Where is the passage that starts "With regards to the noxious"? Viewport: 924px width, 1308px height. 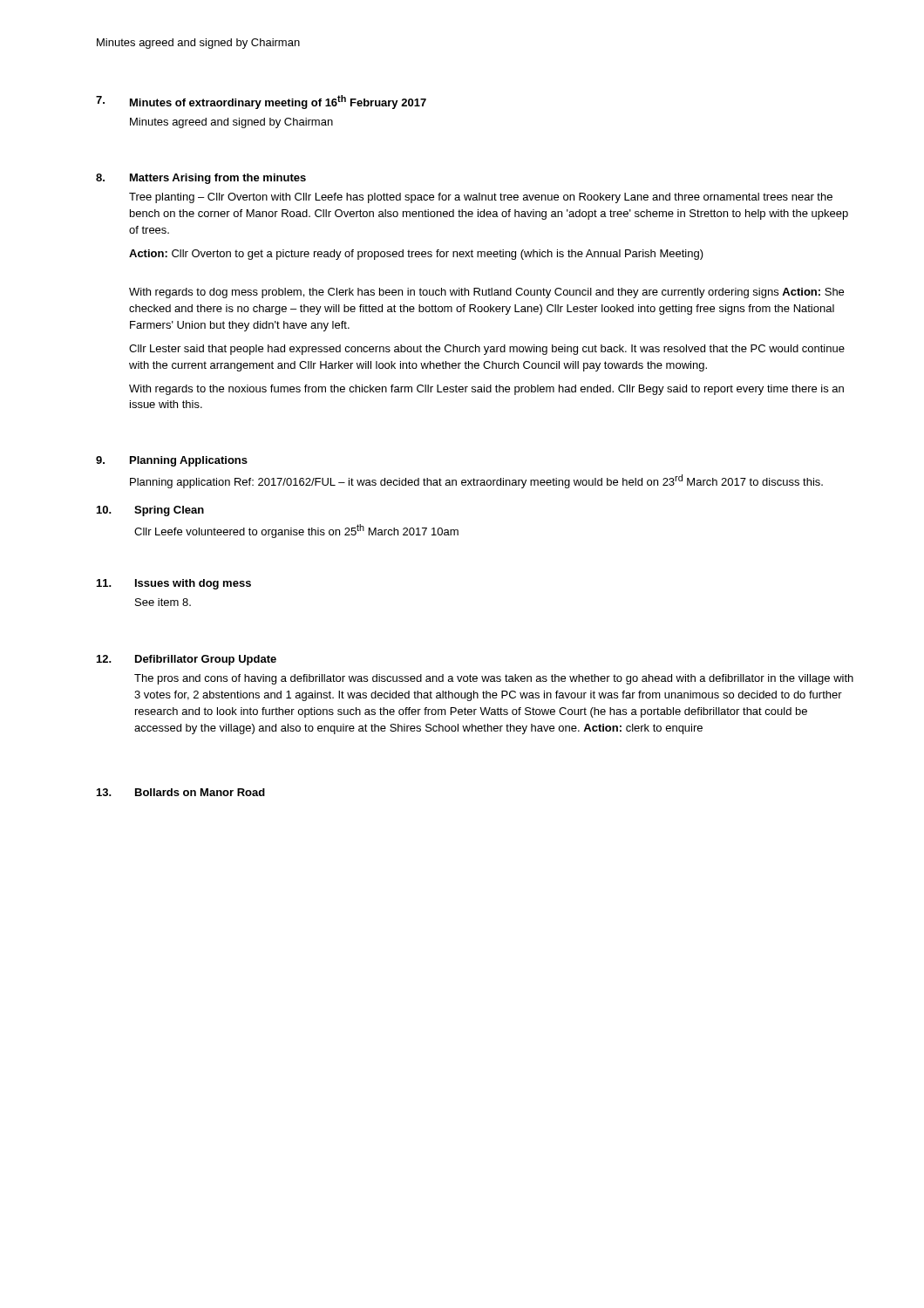(487, 396)
